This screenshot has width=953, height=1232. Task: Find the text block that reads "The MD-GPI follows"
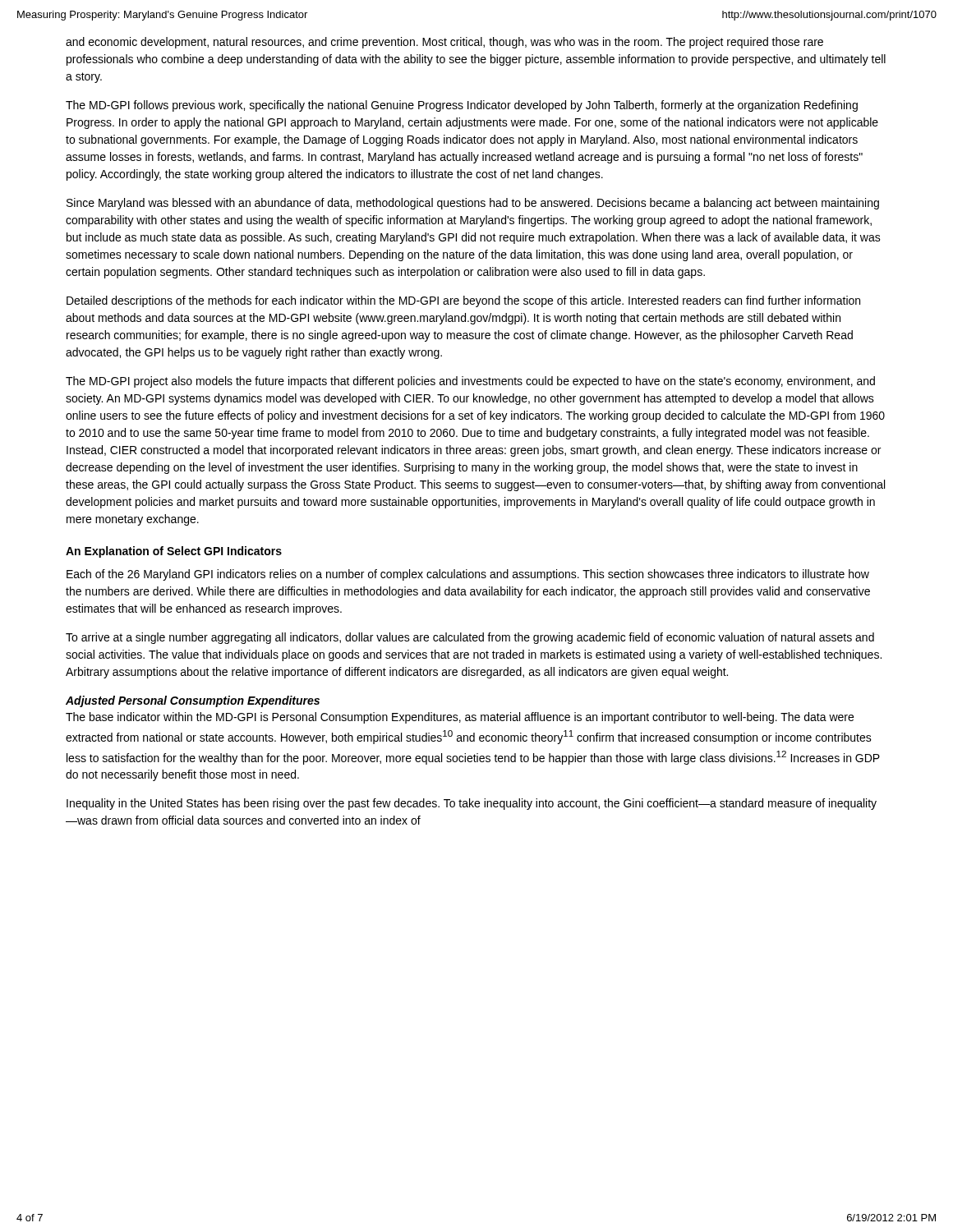pos(472,140)
